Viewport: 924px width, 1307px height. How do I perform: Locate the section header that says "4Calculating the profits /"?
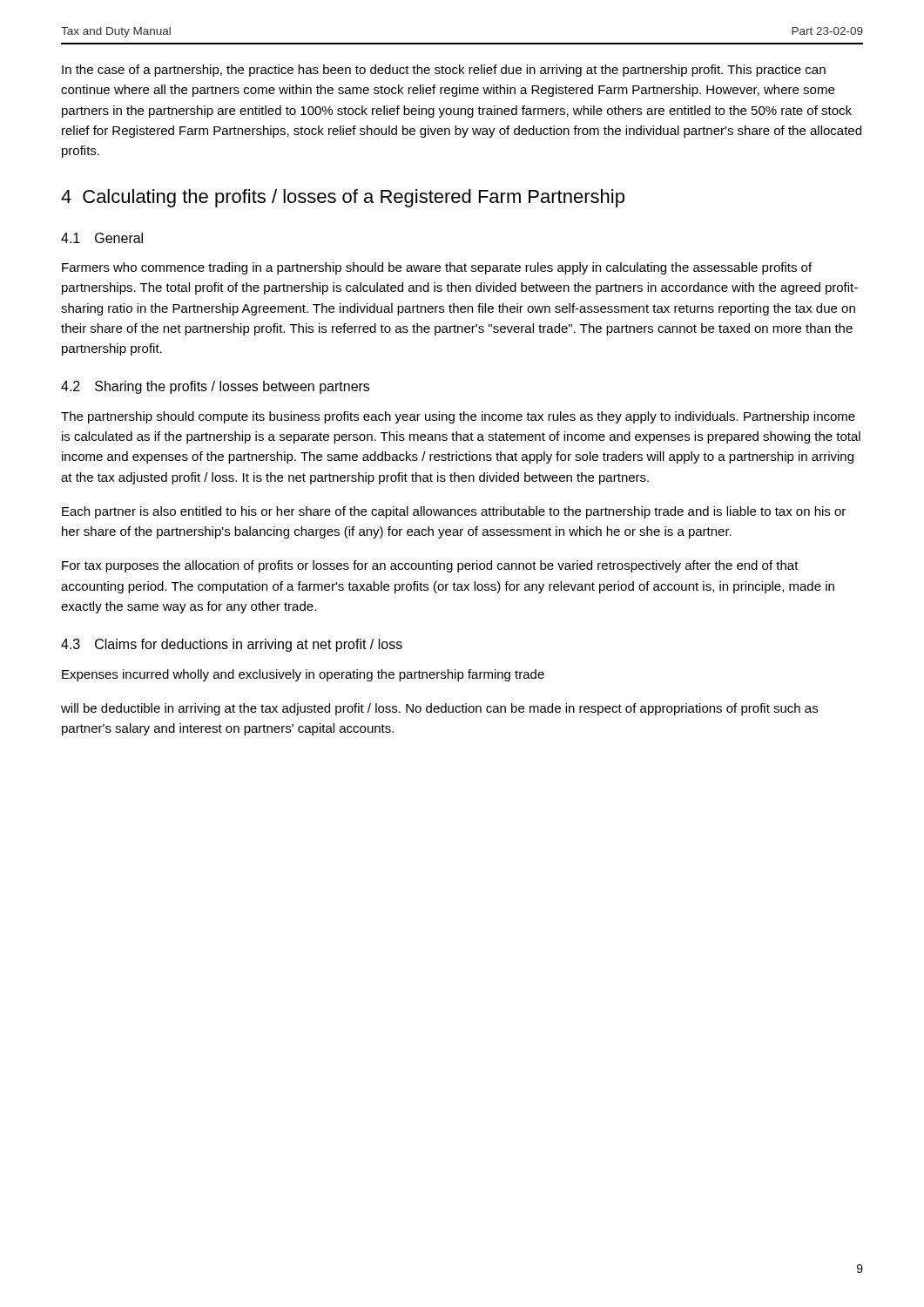[x=343, y=197]
